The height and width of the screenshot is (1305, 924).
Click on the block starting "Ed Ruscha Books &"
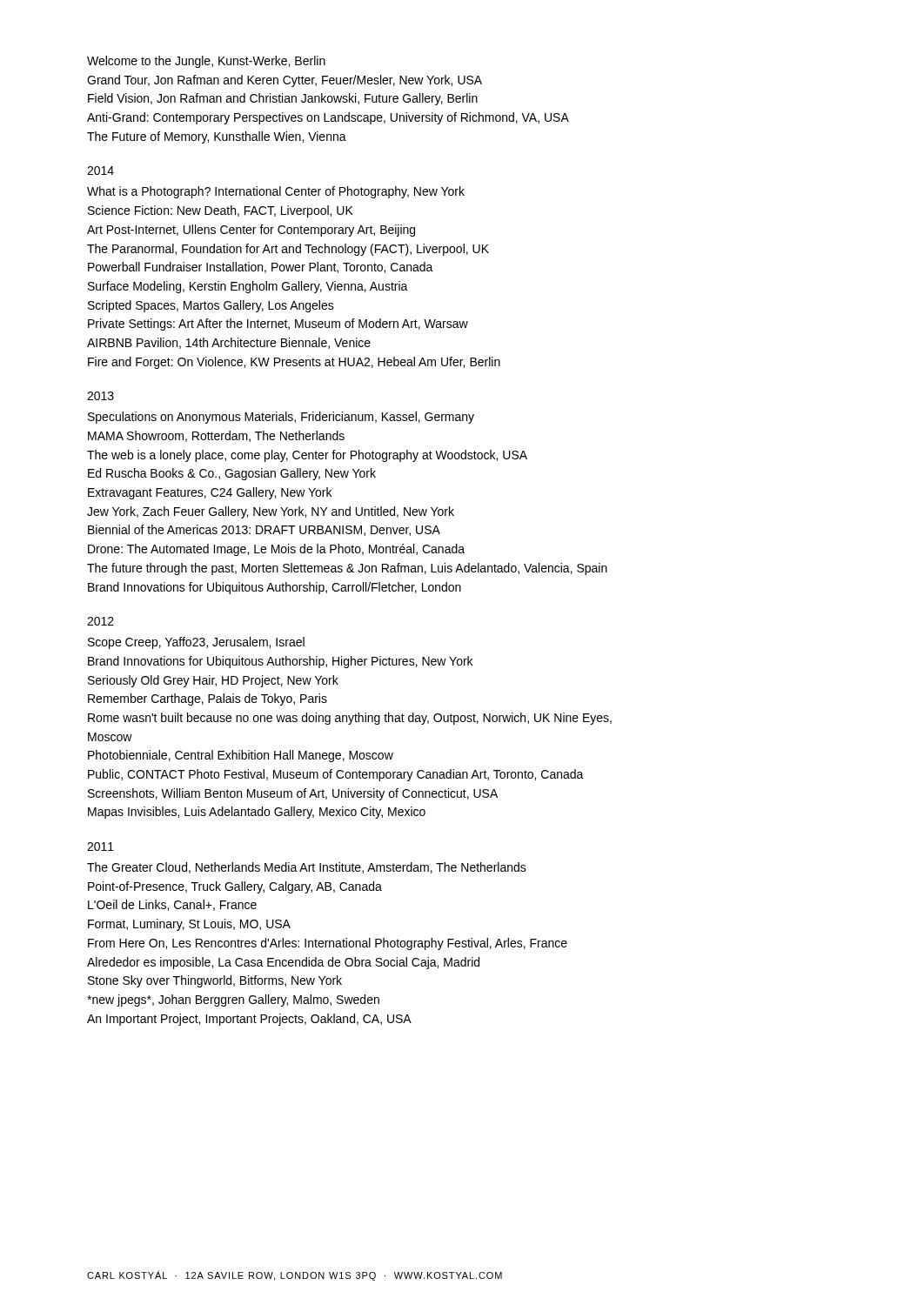(231, 474)
